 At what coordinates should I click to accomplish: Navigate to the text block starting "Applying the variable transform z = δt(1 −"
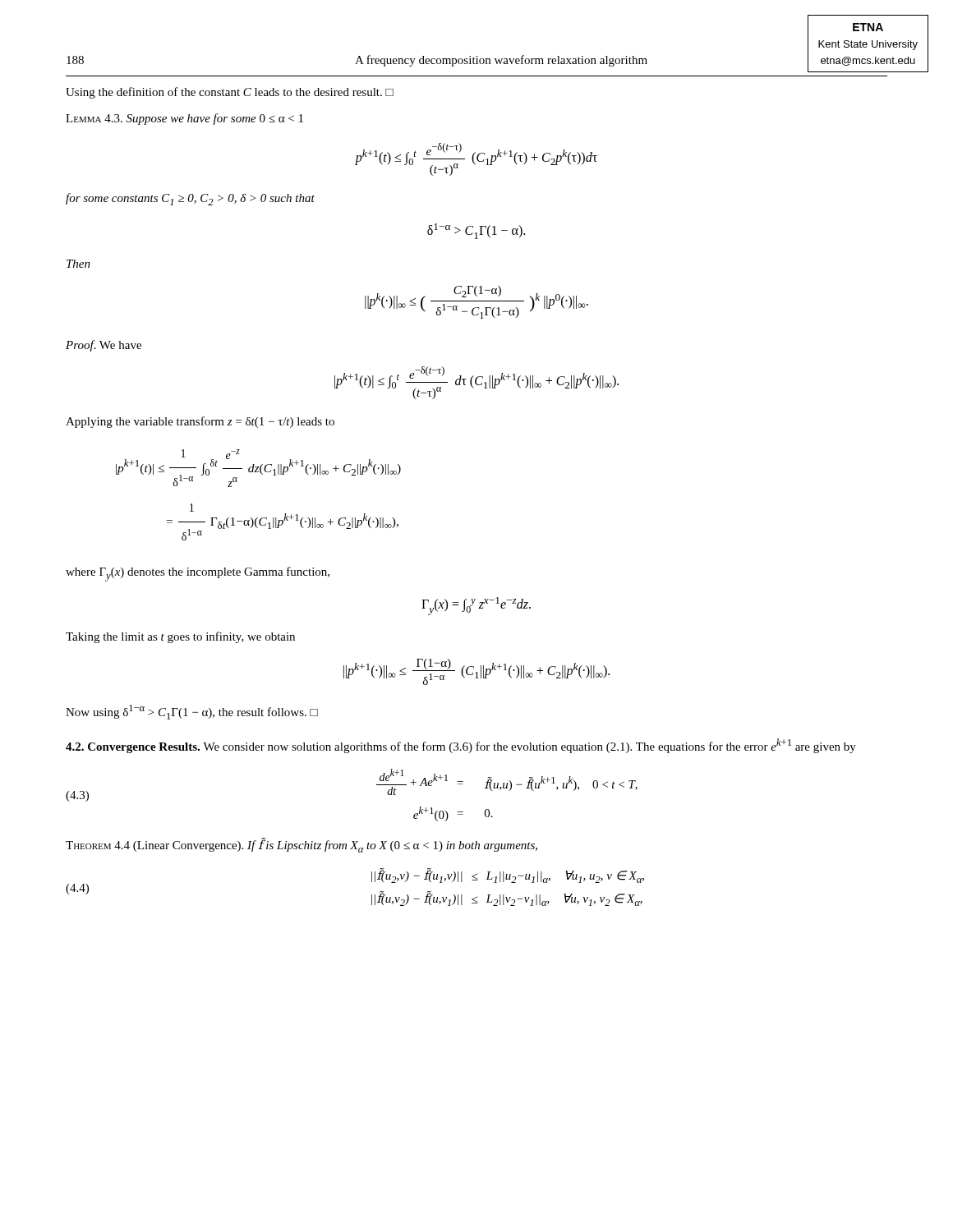(x=200, y=421)
